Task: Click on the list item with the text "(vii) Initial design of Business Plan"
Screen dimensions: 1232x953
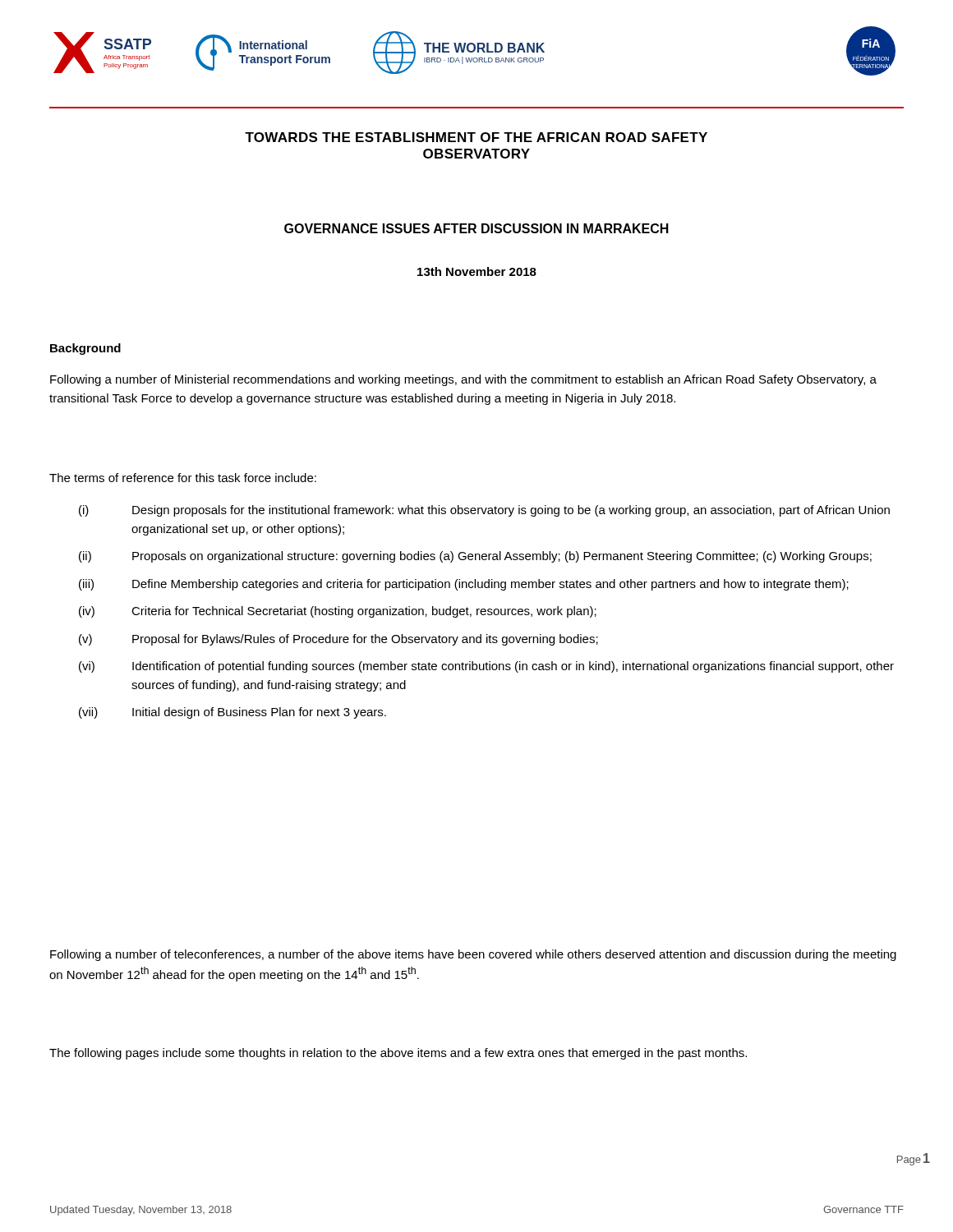Action: coord(218,712)
